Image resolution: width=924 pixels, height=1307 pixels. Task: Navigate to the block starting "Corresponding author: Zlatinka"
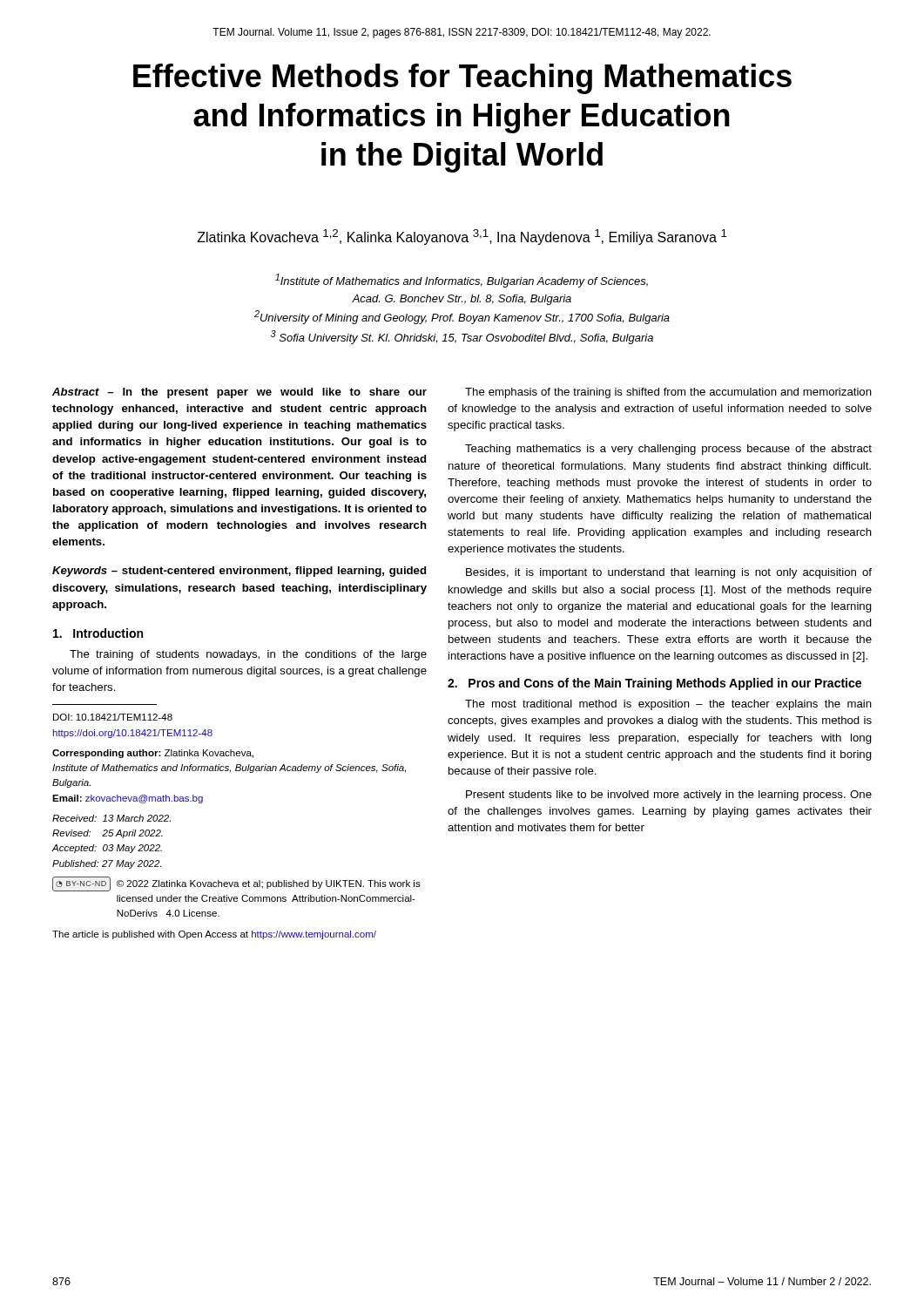[x=230, y=775]
